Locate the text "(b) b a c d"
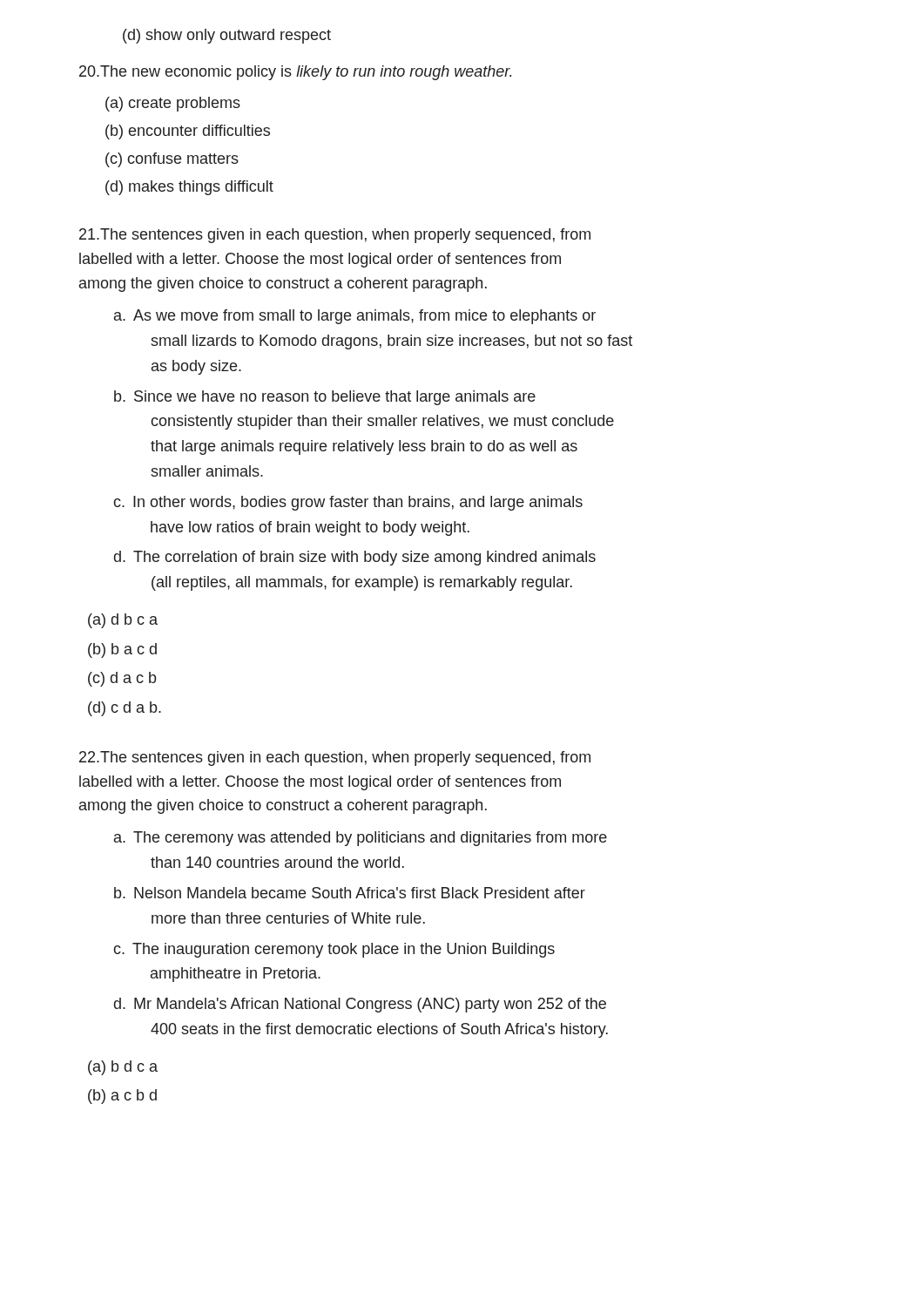 pyautogui.click(x=122, y=649)
